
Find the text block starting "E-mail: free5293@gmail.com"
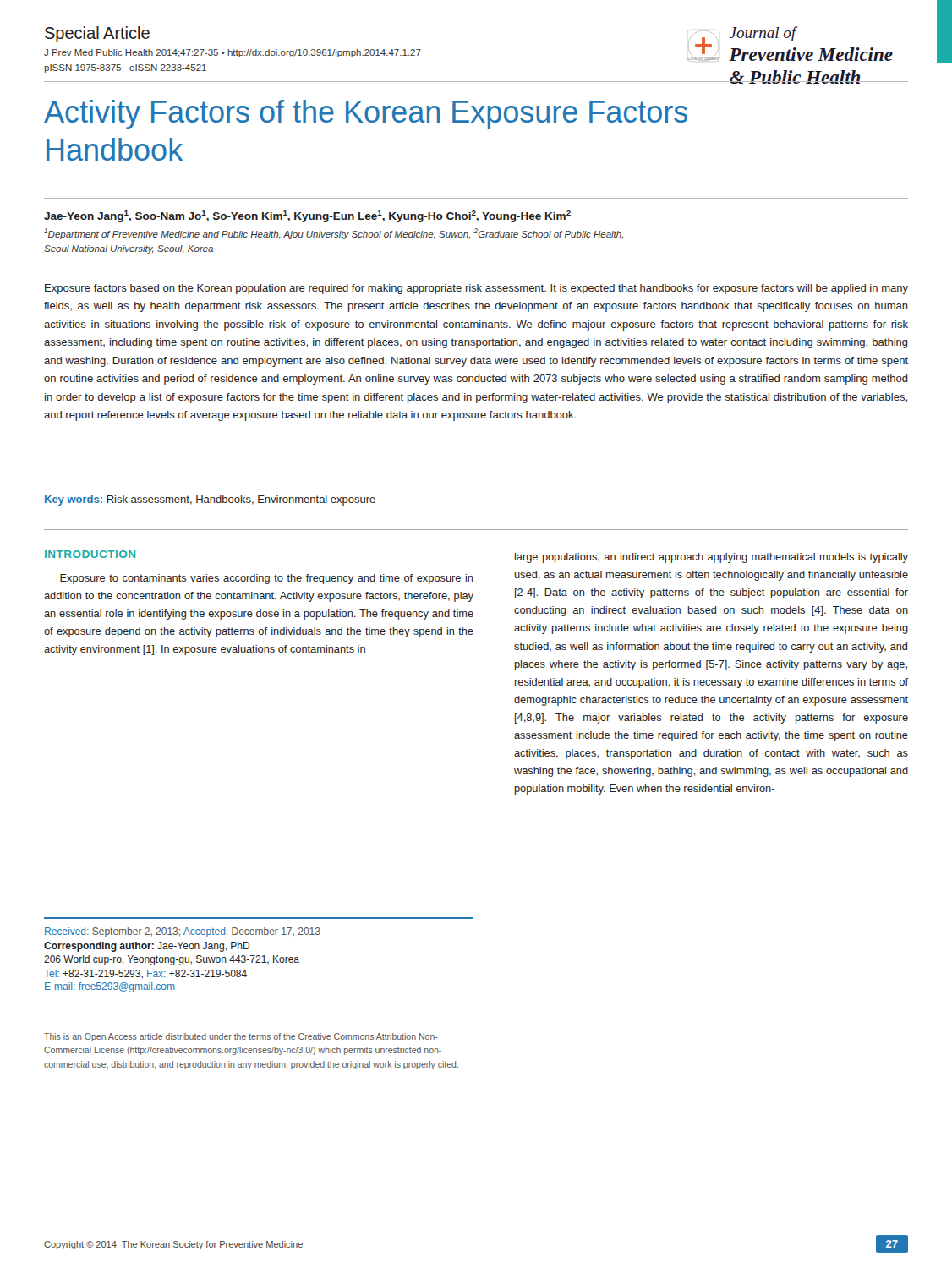click(109, 987)
